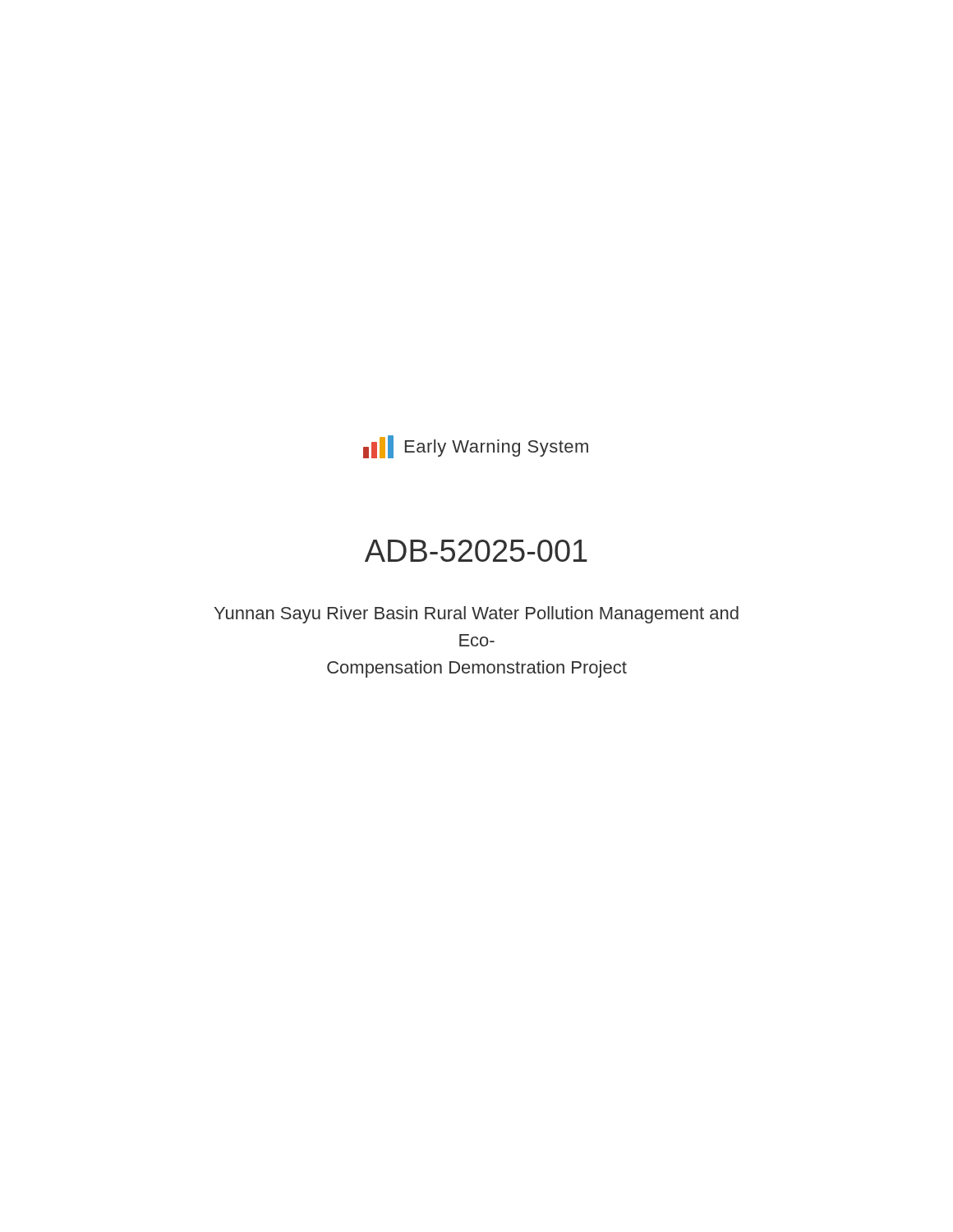Select the text block that reads "Yunnan Sayu River Basin Rural Water Pollution Management"
The image size is (953, 1232).
(476, 640)
